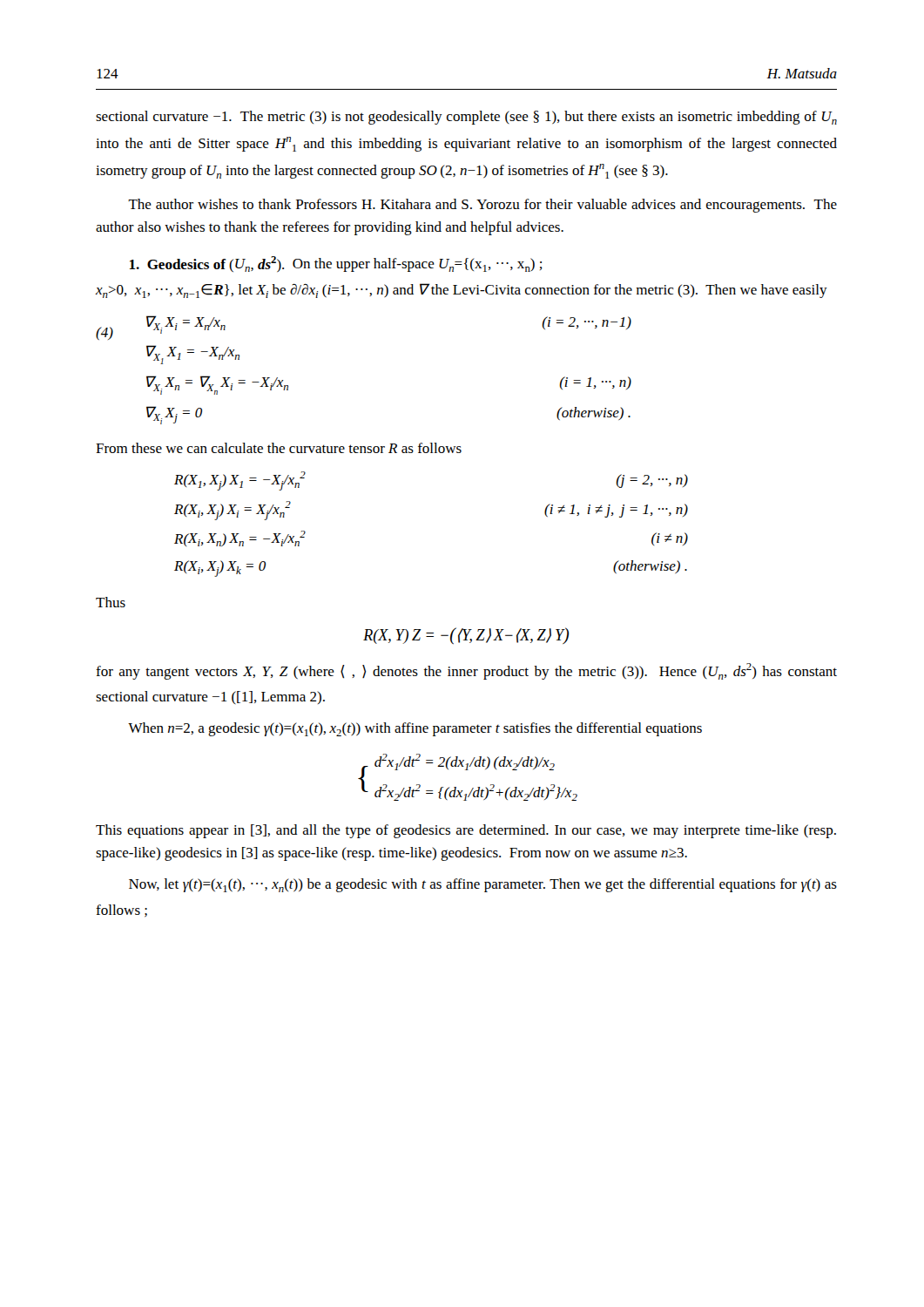The image size is (924, 1307).
Task: Locate the formula with the text "R(X1, Xj) X1"
Action: click(236, 481)
